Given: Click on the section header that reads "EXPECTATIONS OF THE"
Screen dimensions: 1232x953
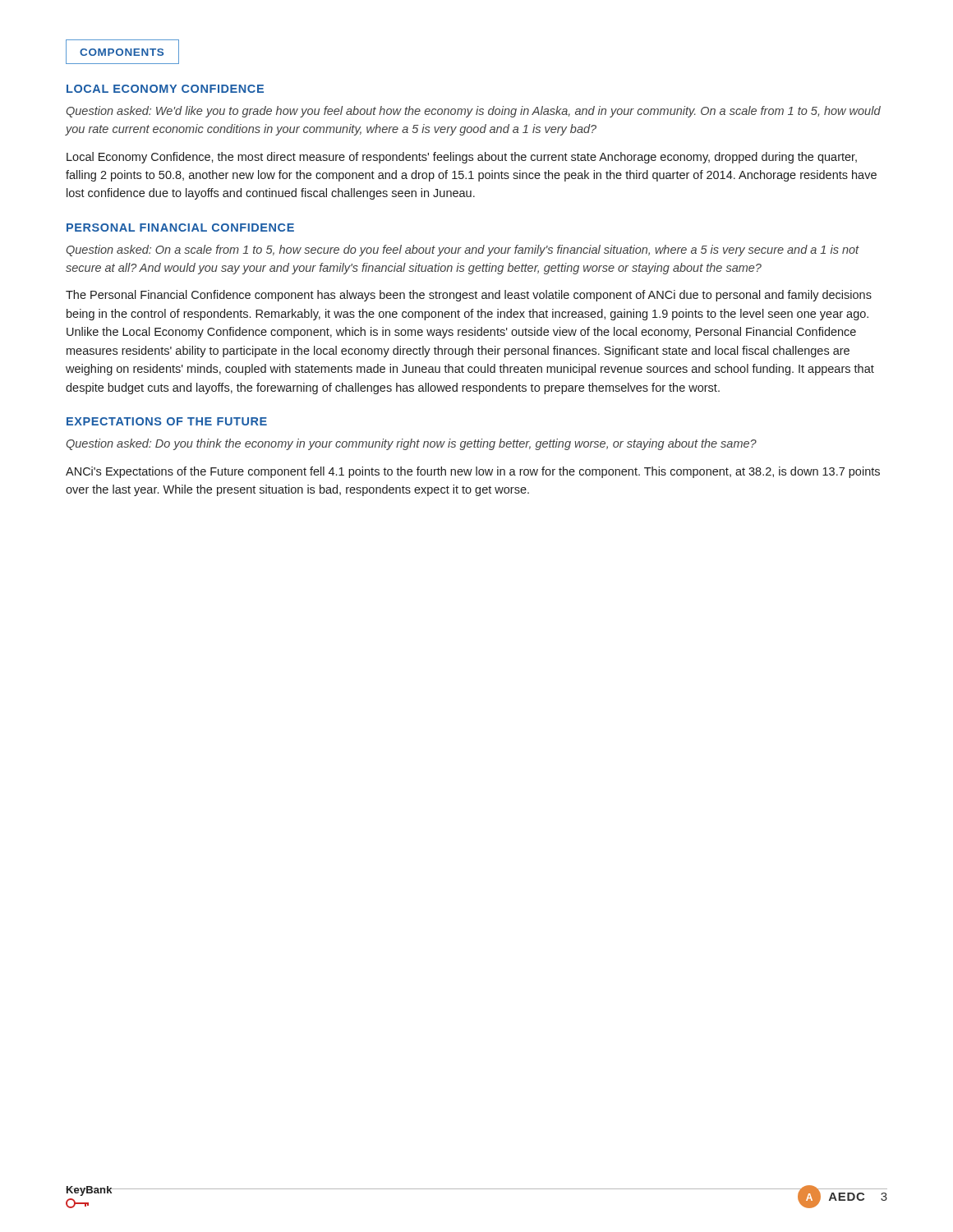Looking at the screenshot, I should (x=167, y=422).
